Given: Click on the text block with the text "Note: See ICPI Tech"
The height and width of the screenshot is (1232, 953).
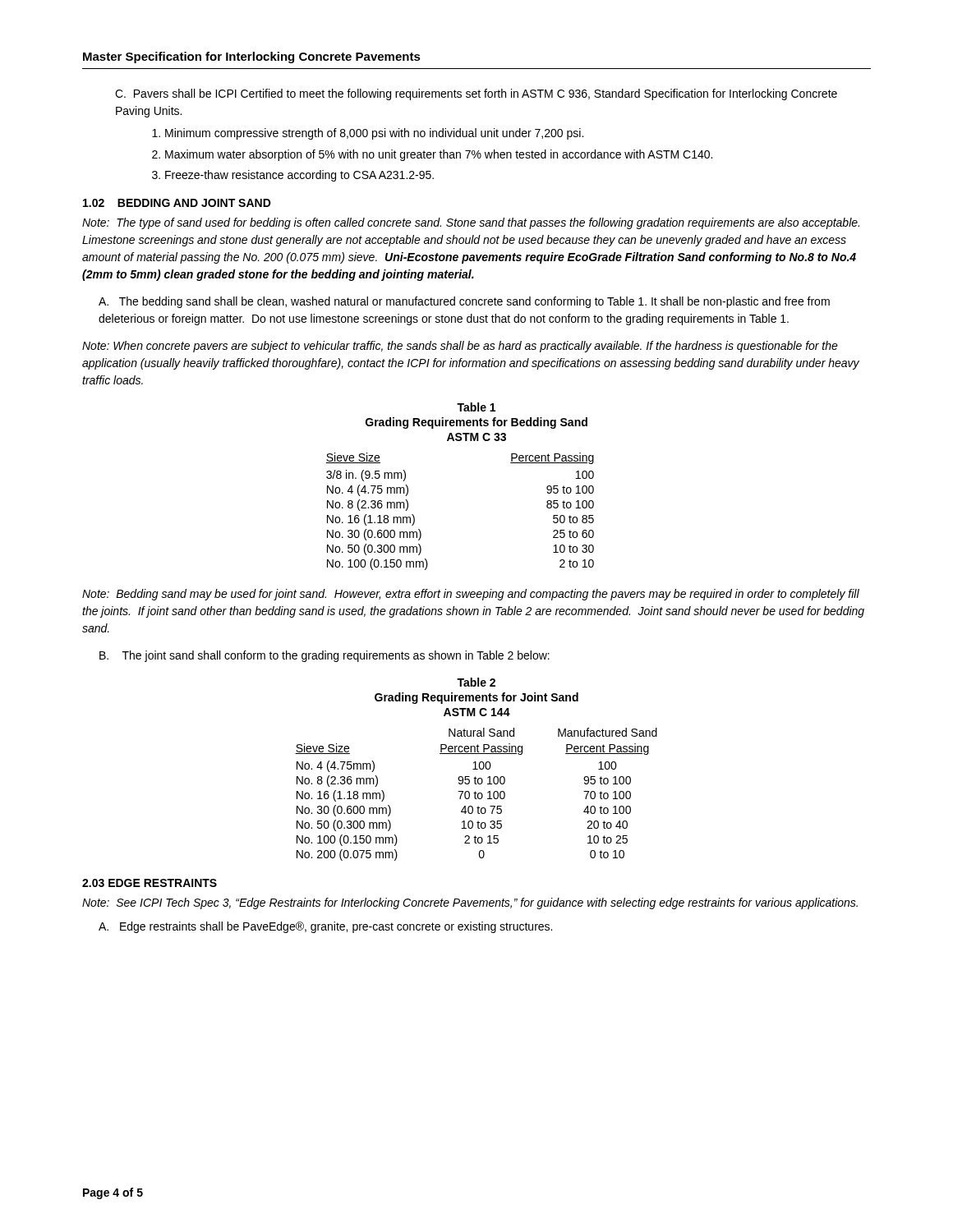Looking at the screenshot, I should [471, 903].
